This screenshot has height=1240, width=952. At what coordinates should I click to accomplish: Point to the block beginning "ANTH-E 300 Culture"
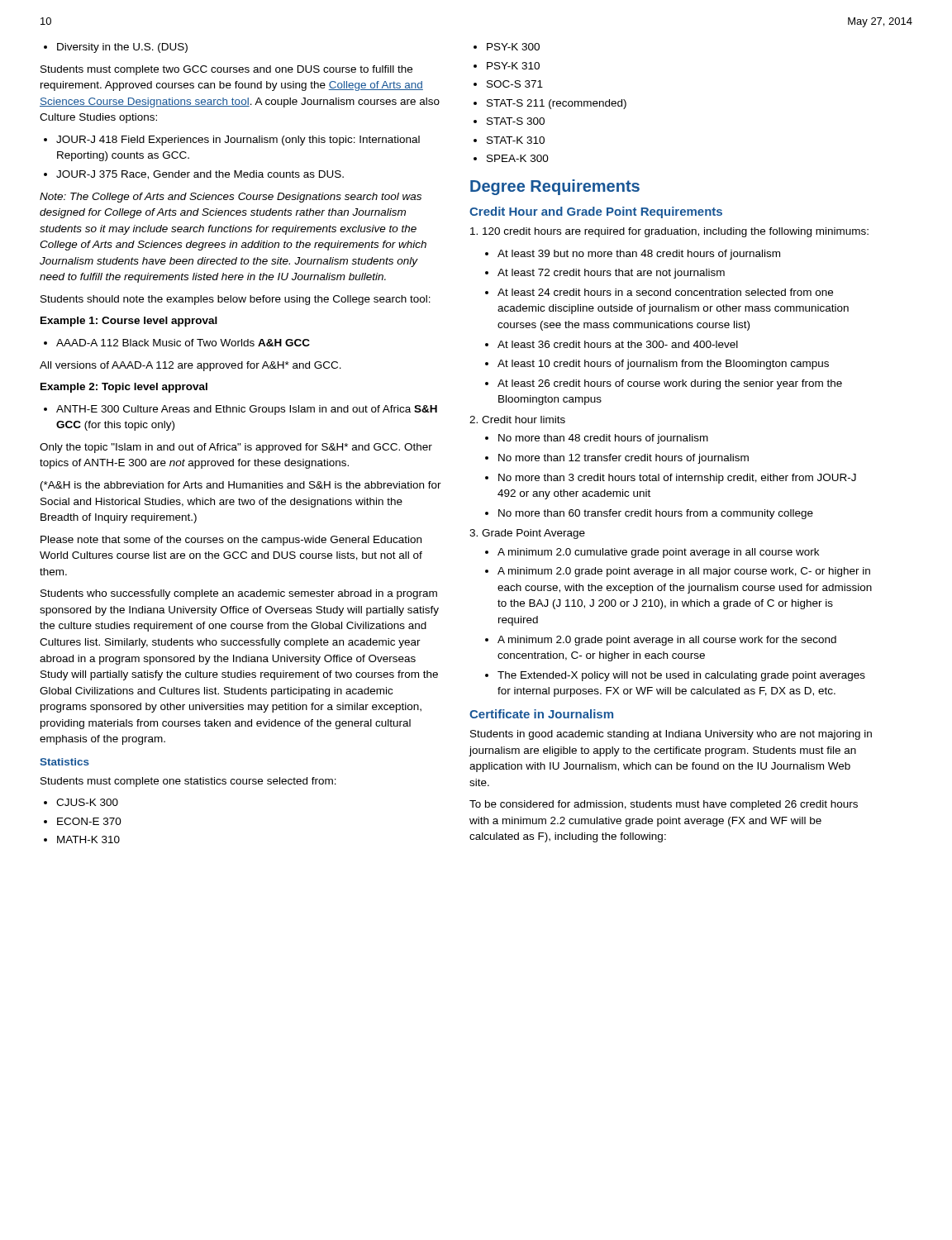pos(241,417)
